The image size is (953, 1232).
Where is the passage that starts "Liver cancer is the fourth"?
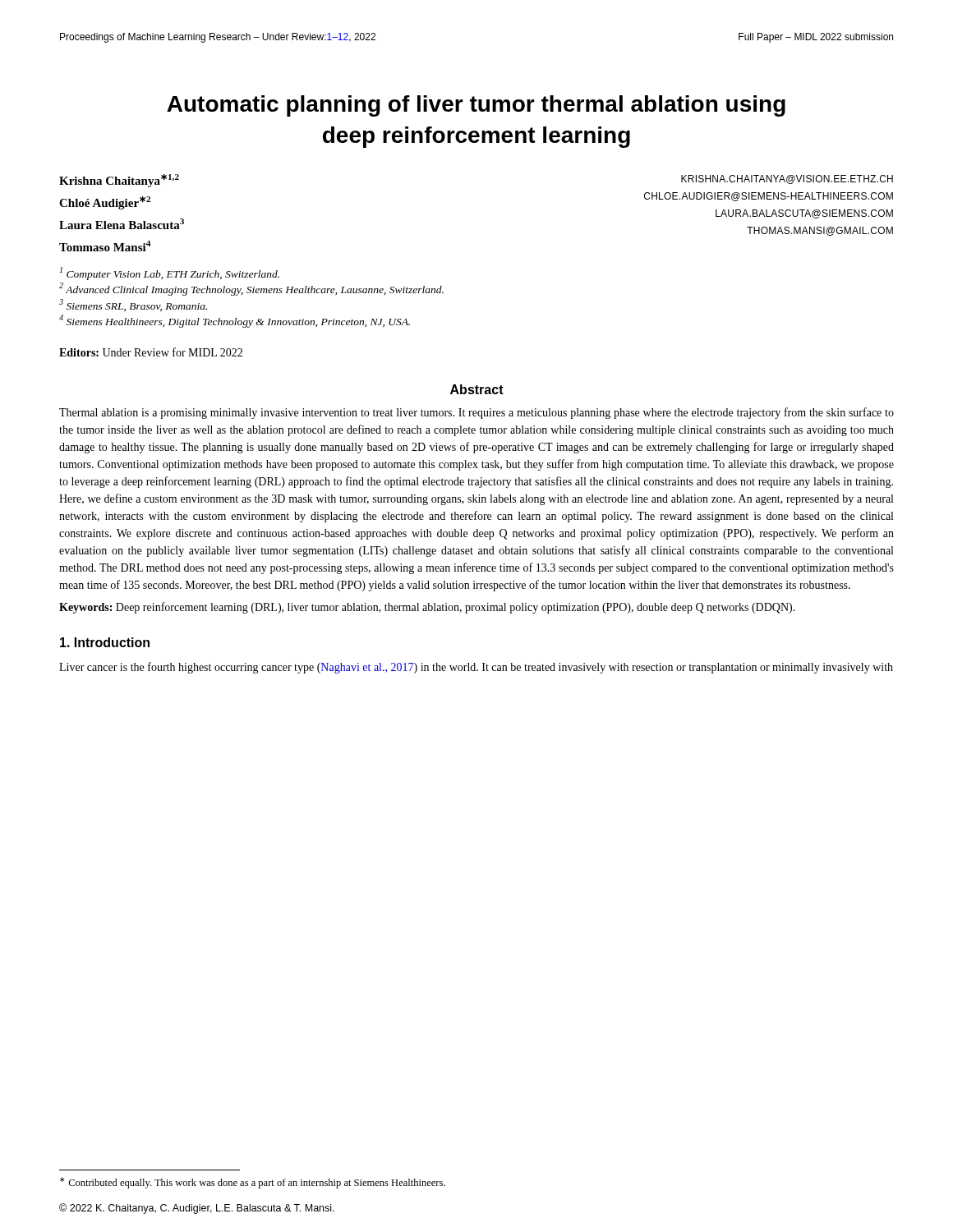pos(476,667)
